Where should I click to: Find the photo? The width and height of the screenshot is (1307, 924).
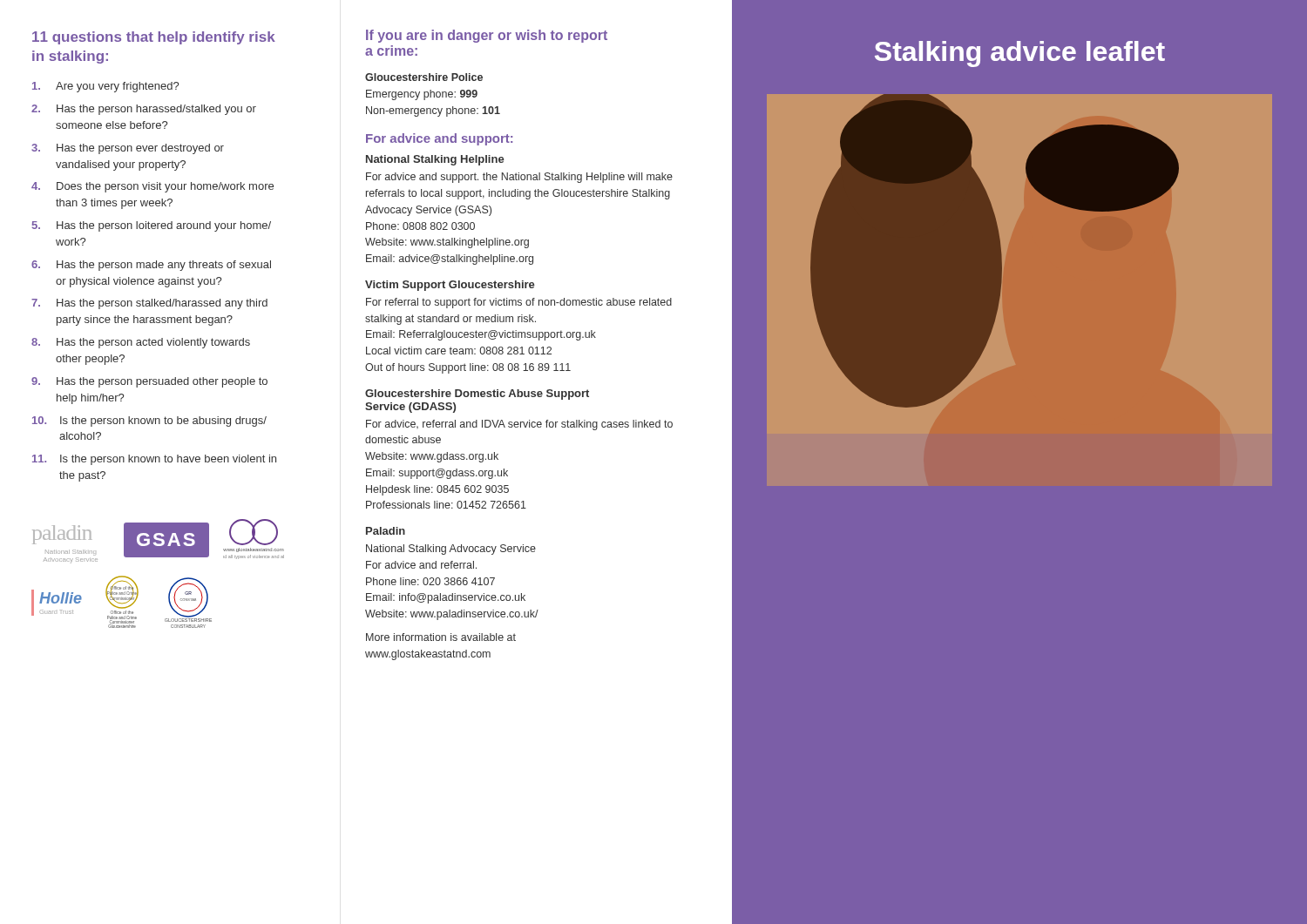point(1019,290)
